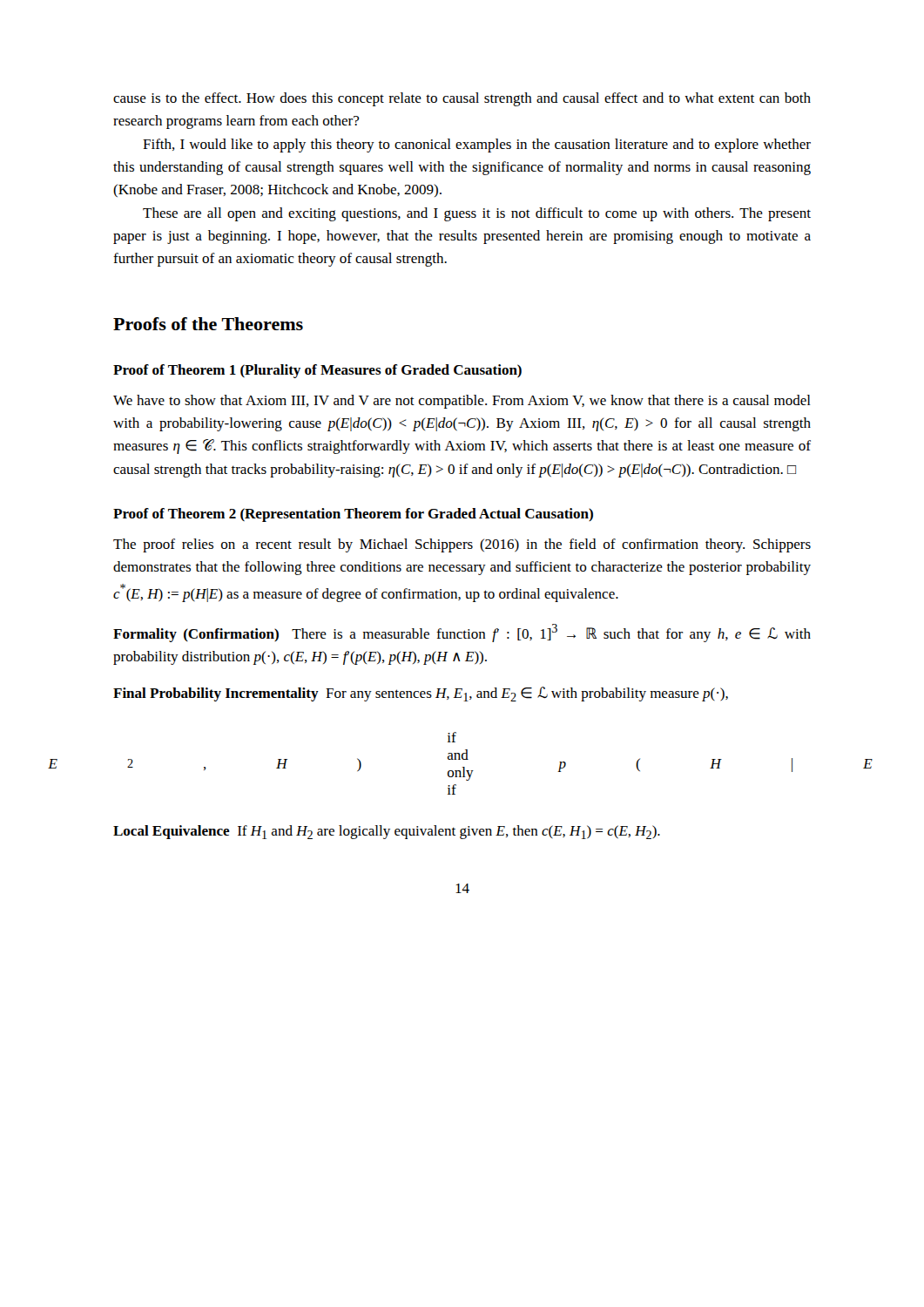
Task: Locate the text block with the text "Fifth, I would like to apply"
Action: tap(462, 167)
